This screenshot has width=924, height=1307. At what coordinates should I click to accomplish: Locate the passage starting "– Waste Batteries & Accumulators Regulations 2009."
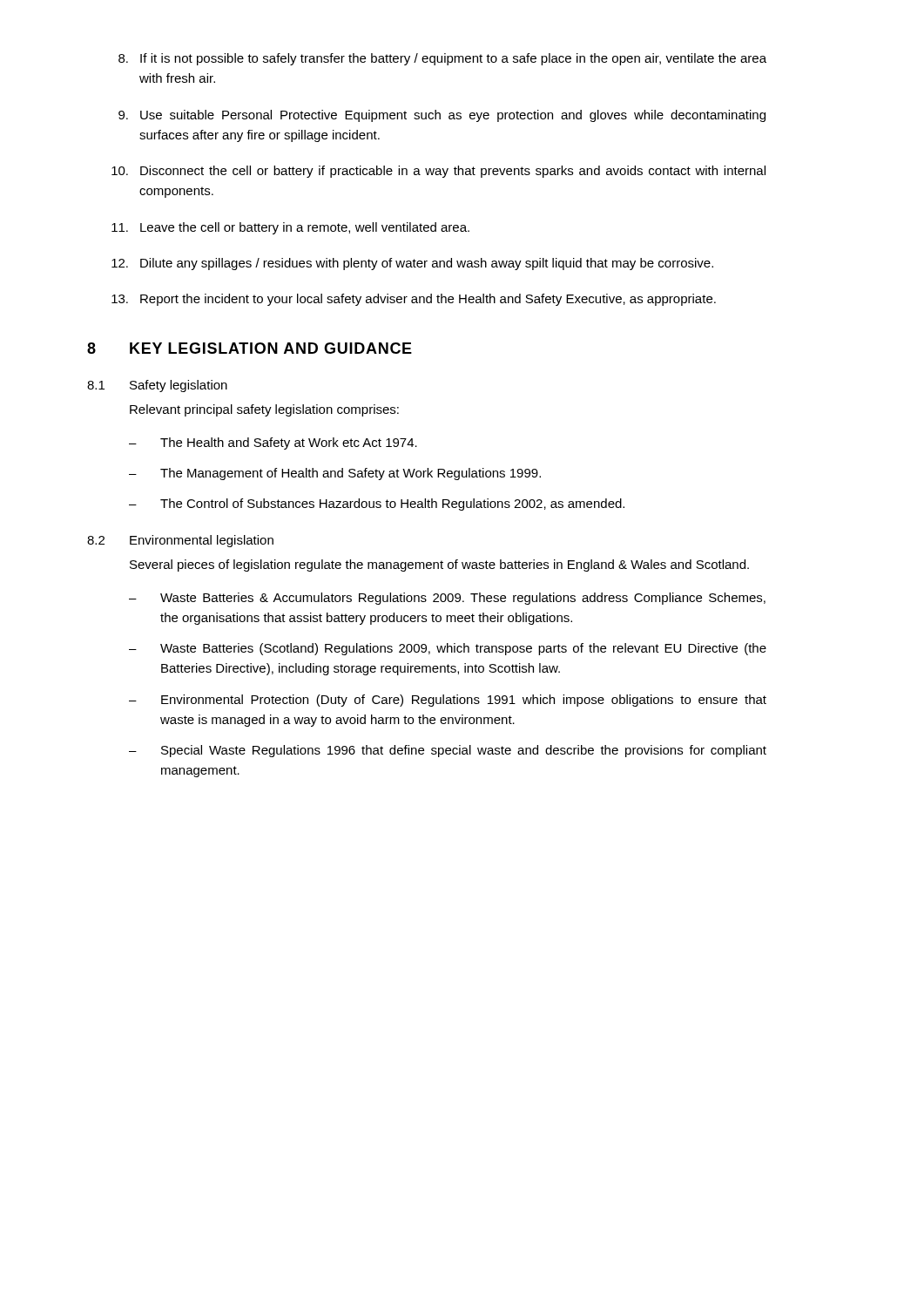coord(448,607)
